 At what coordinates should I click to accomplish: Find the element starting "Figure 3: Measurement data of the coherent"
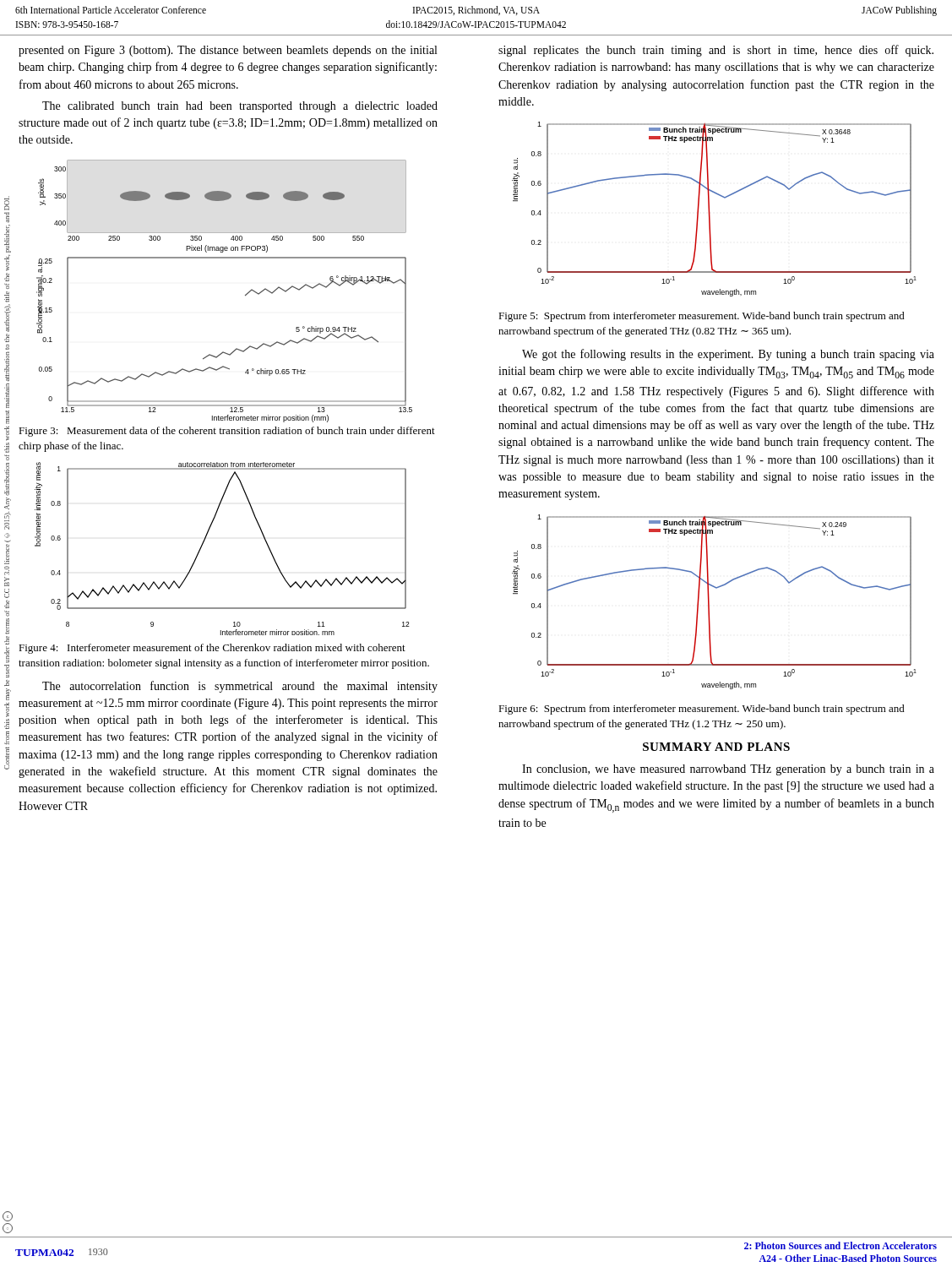coord(227,438)
